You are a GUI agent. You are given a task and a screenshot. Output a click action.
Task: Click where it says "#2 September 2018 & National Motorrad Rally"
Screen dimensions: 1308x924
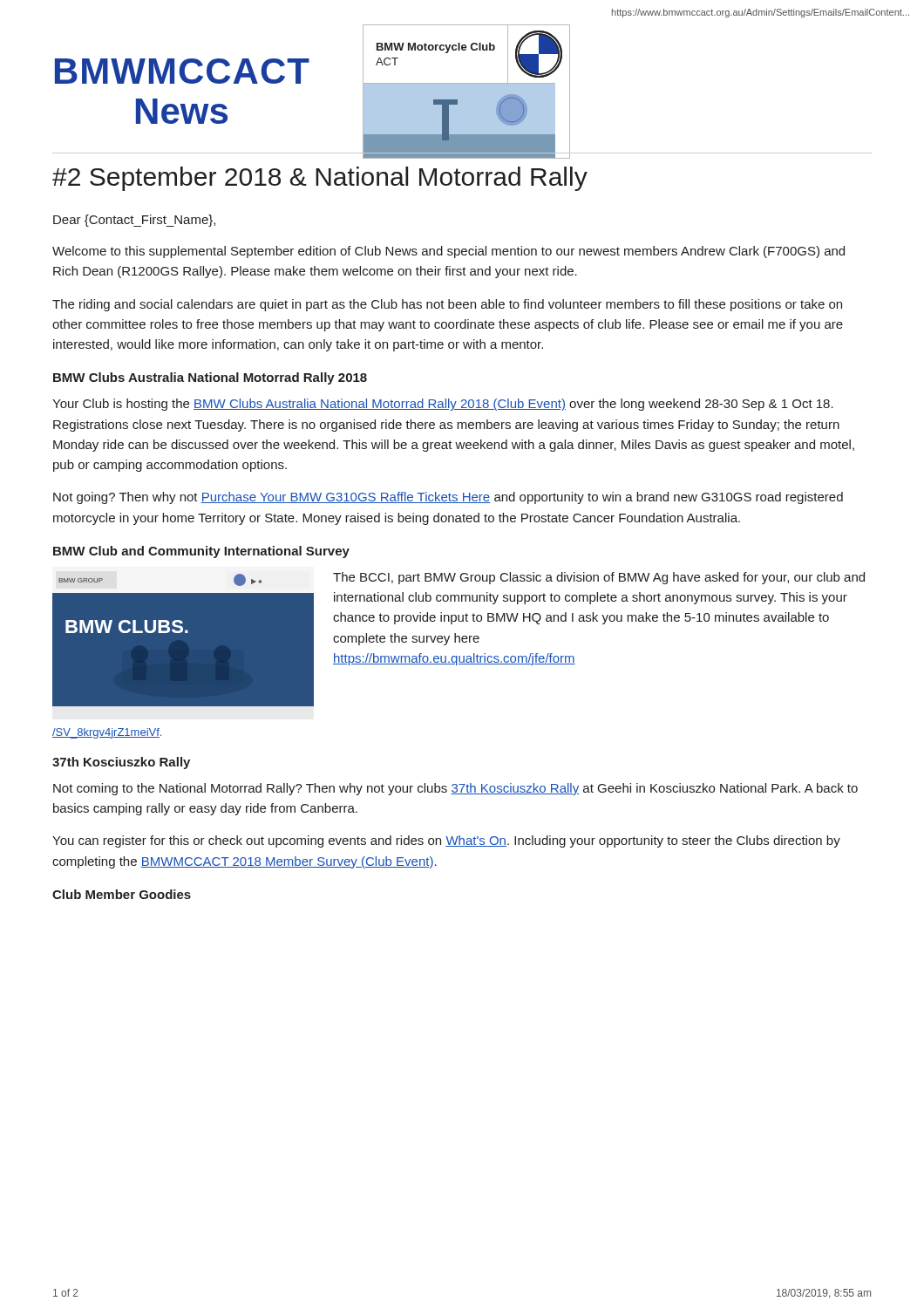click(320, 177)
